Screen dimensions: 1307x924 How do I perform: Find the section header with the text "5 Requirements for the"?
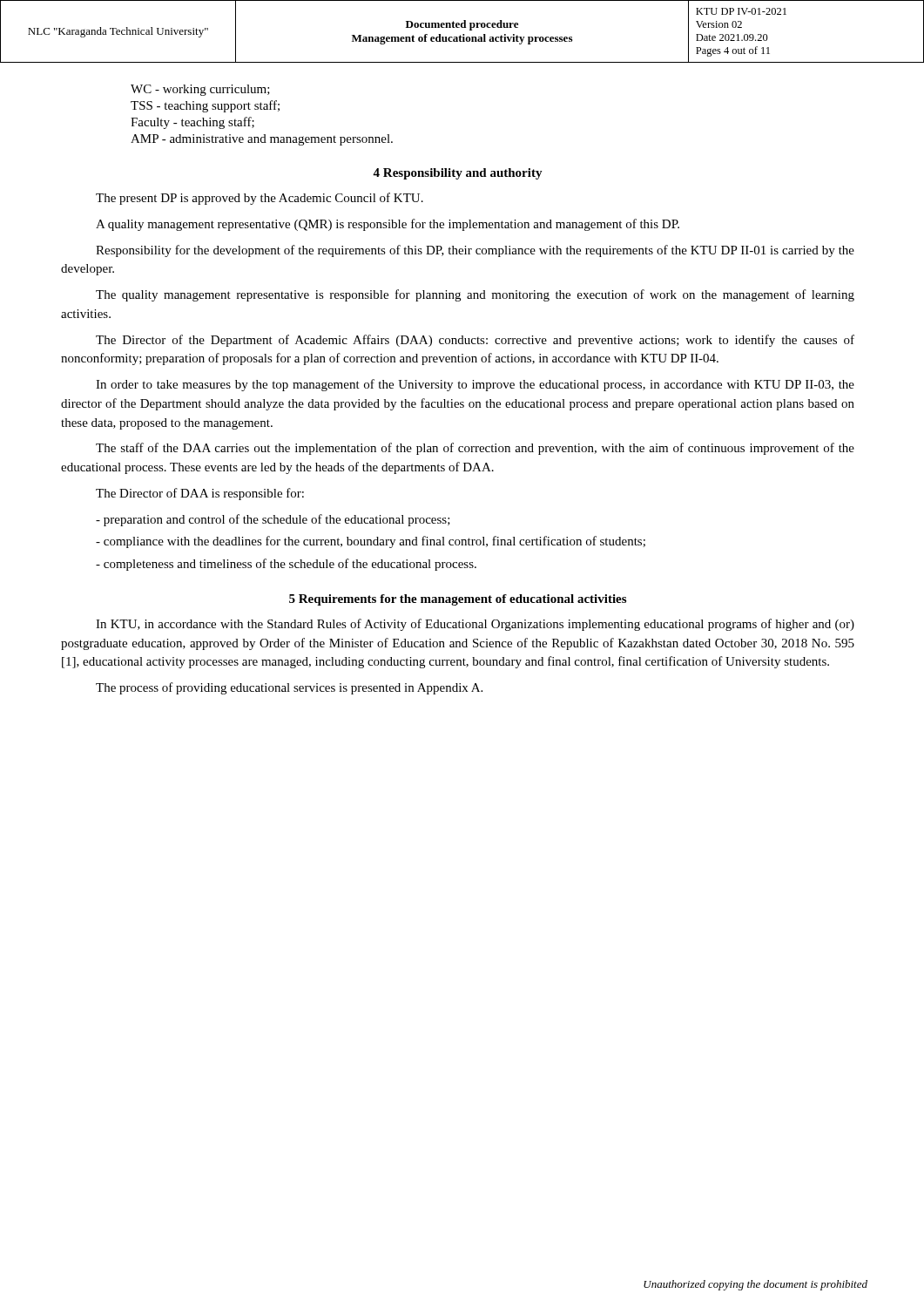click(x=458, y=598)
